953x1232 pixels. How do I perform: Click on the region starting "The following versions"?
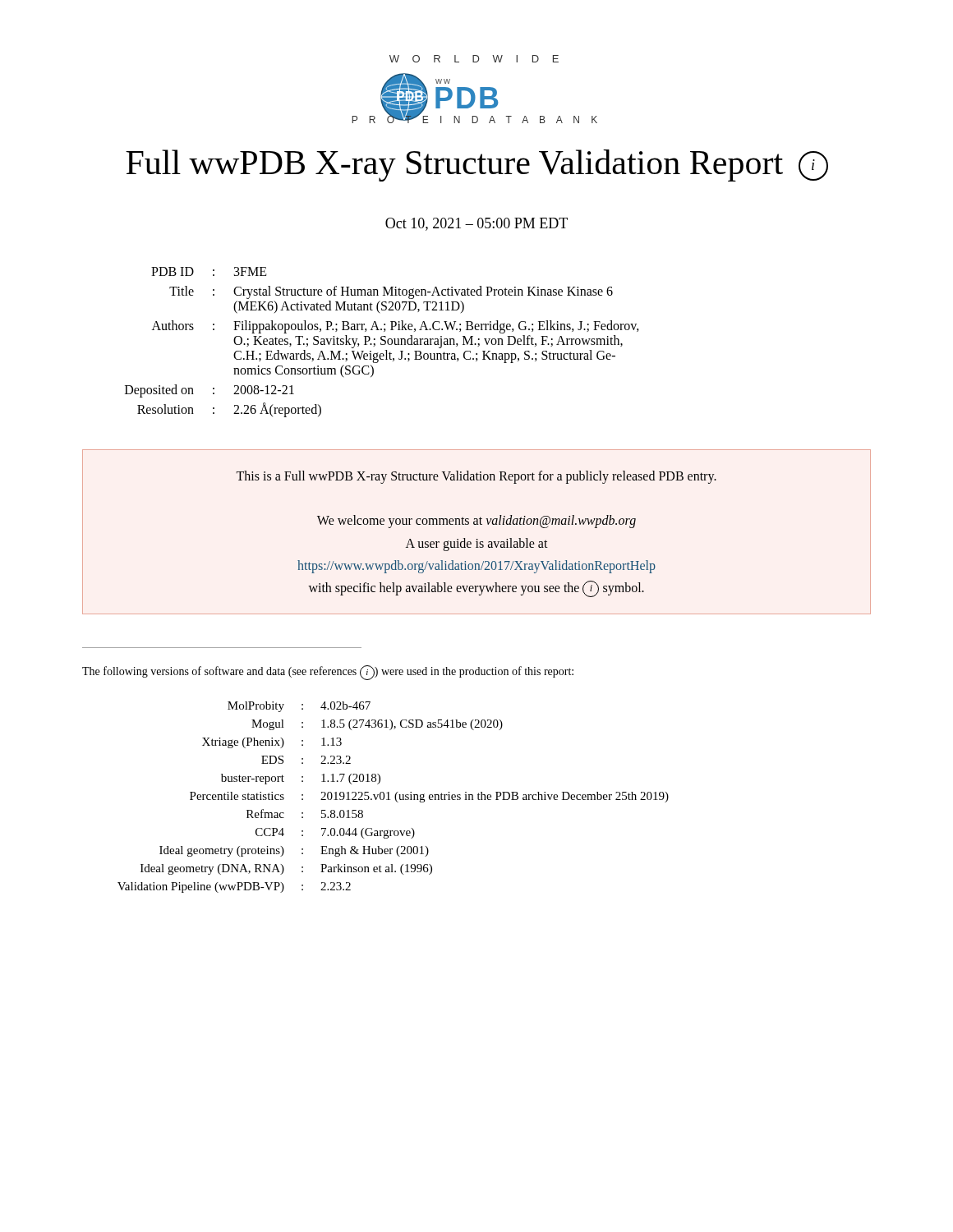pyautogui.click(x=328, y=673)
